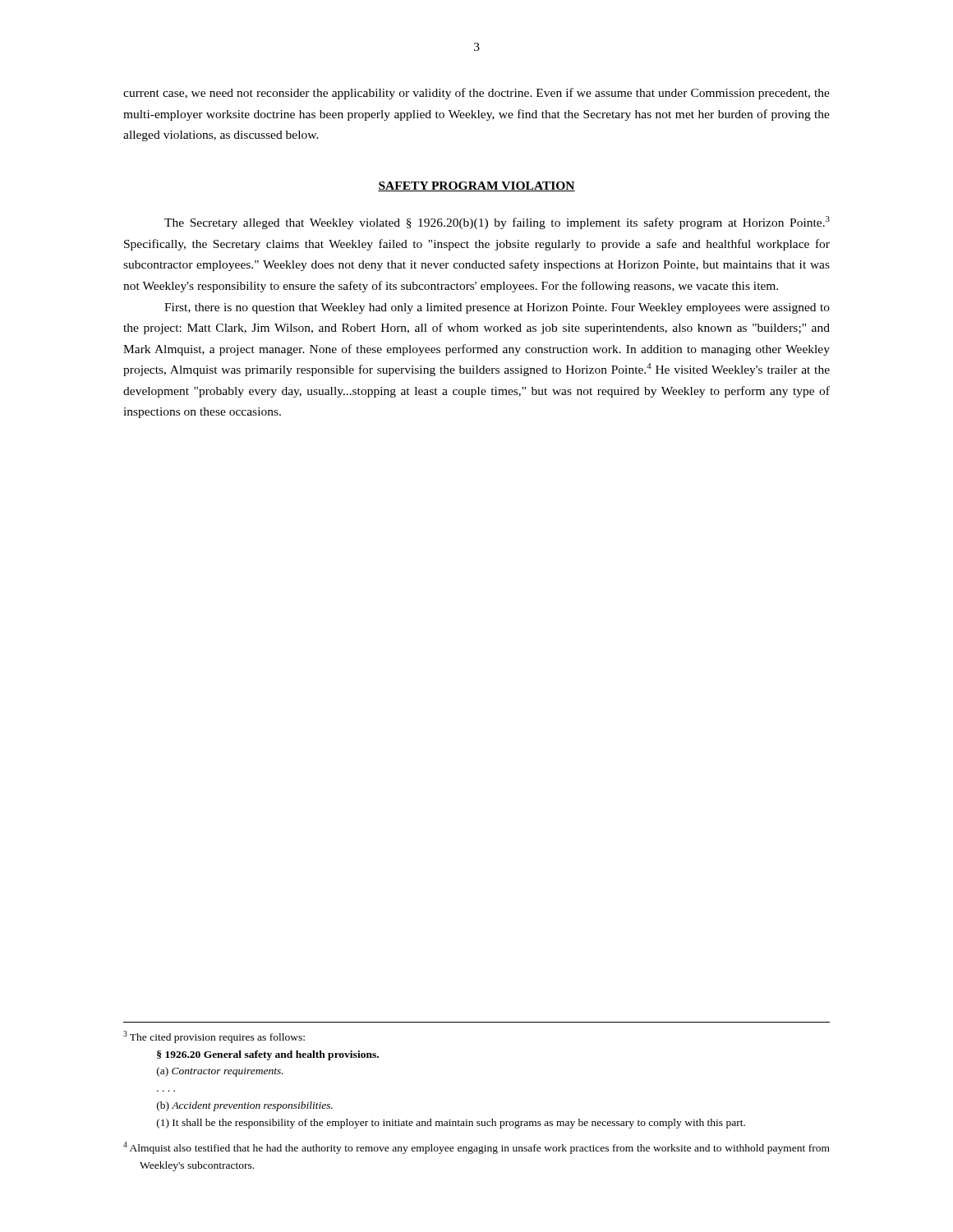The width and height of the screenshot is (953, 1232).
Task: Find the text block that says "current case, we need not reconsider the"
Action: (x=476, y=113)
